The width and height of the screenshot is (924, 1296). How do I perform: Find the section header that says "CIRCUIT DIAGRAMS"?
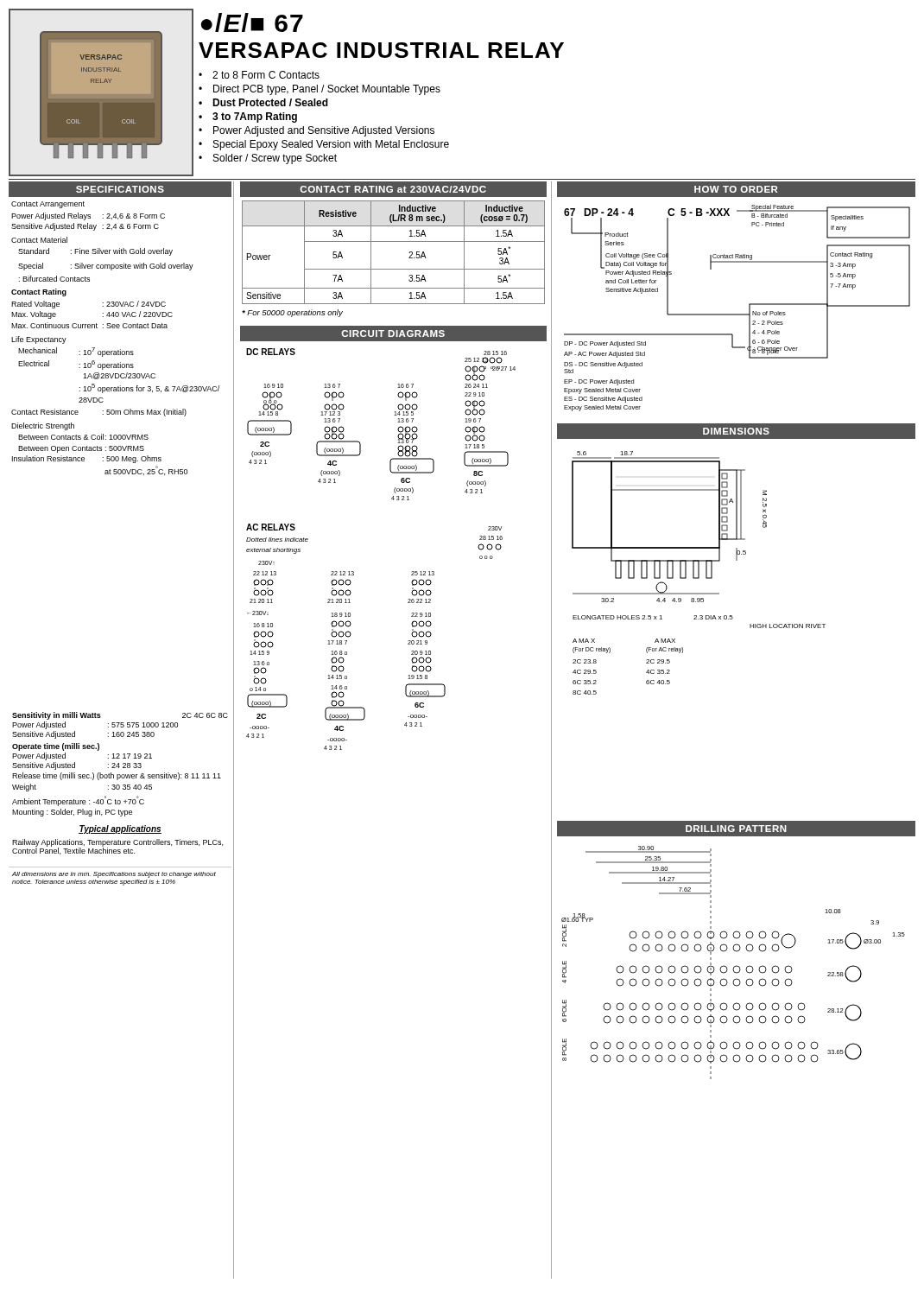pos(393,333)
